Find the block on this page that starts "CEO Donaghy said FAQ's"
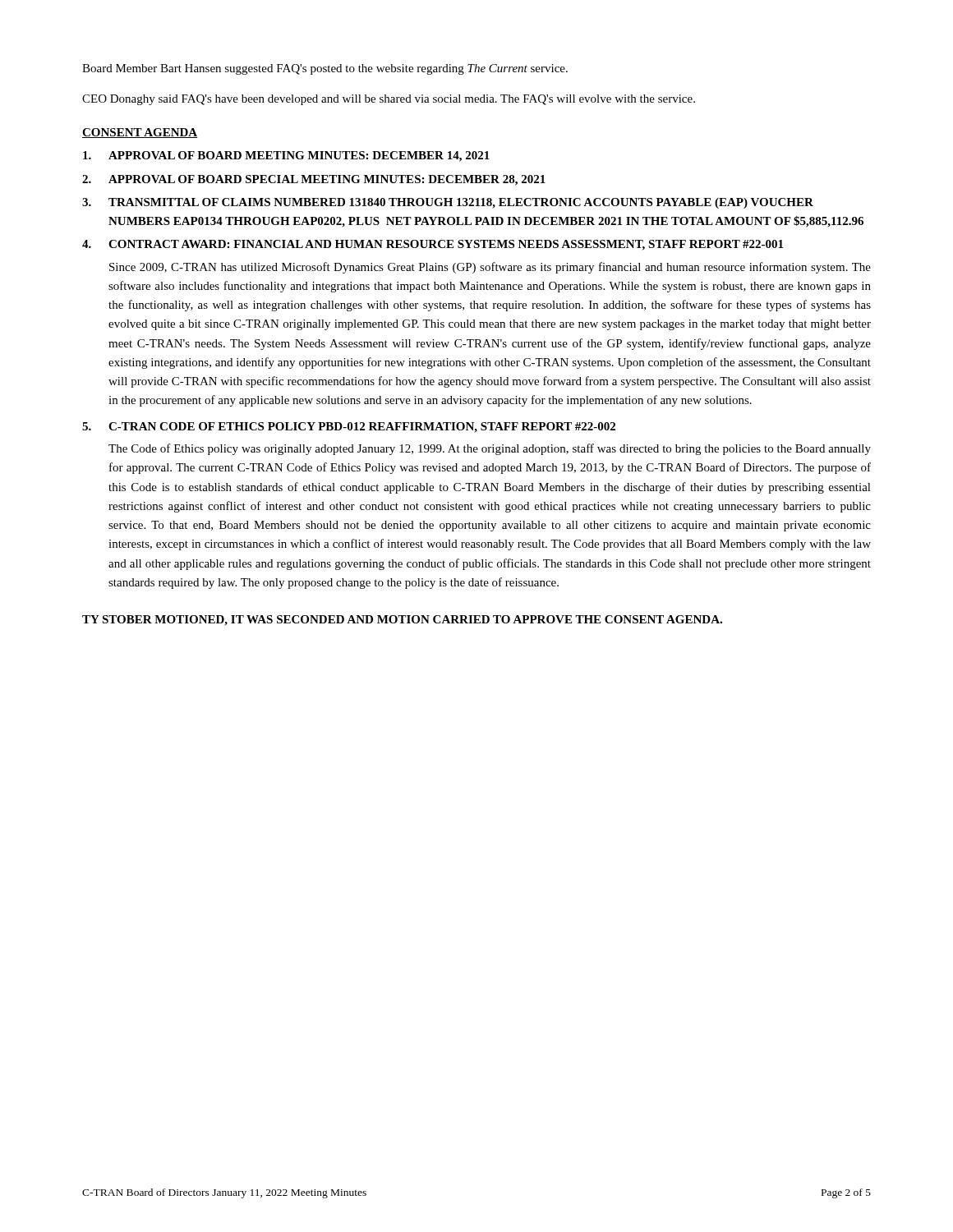953x1232 pixels. coord(389,98)
